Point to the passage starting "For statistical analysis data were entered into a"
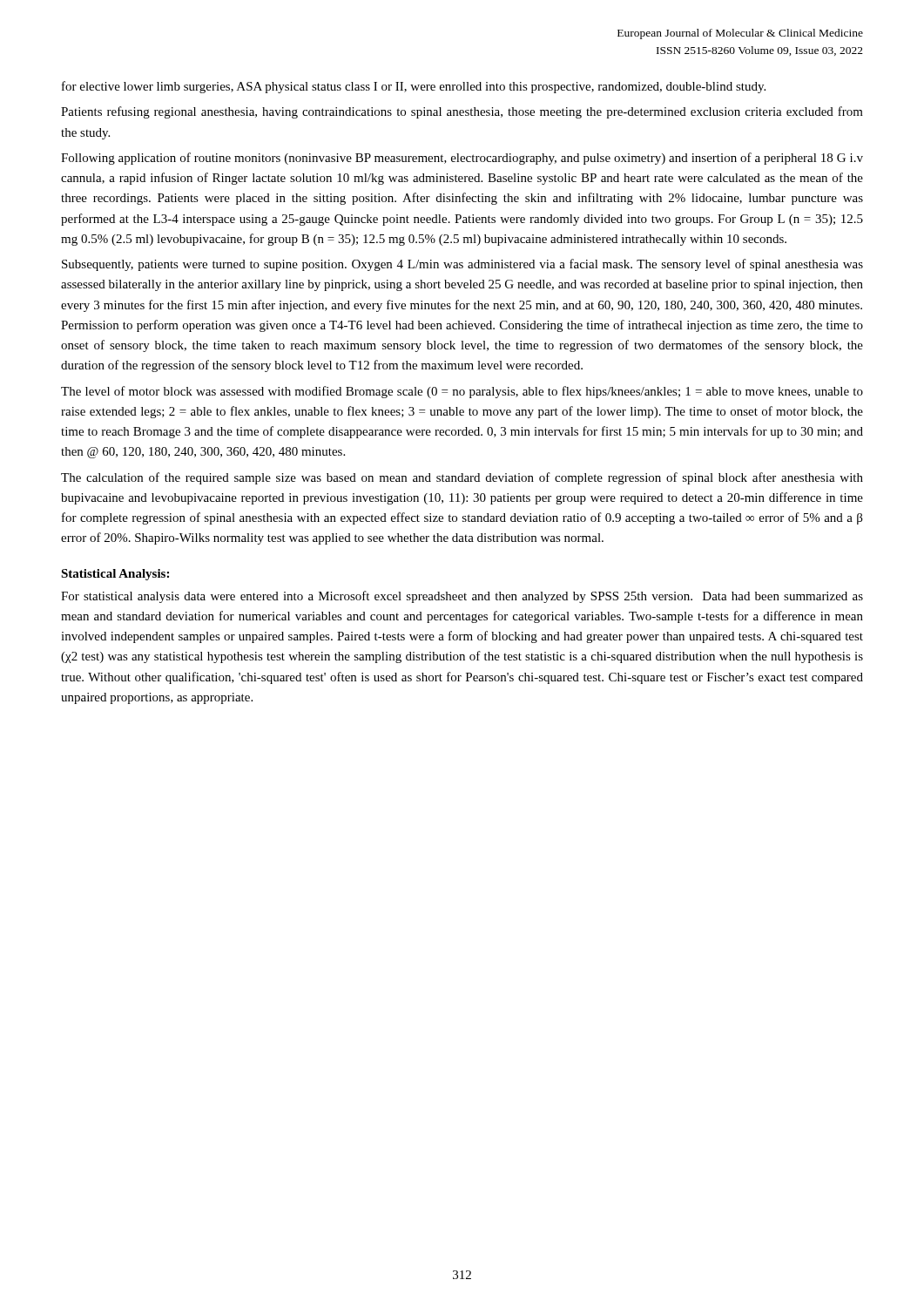924x1307 pixels. pos(462,647)
